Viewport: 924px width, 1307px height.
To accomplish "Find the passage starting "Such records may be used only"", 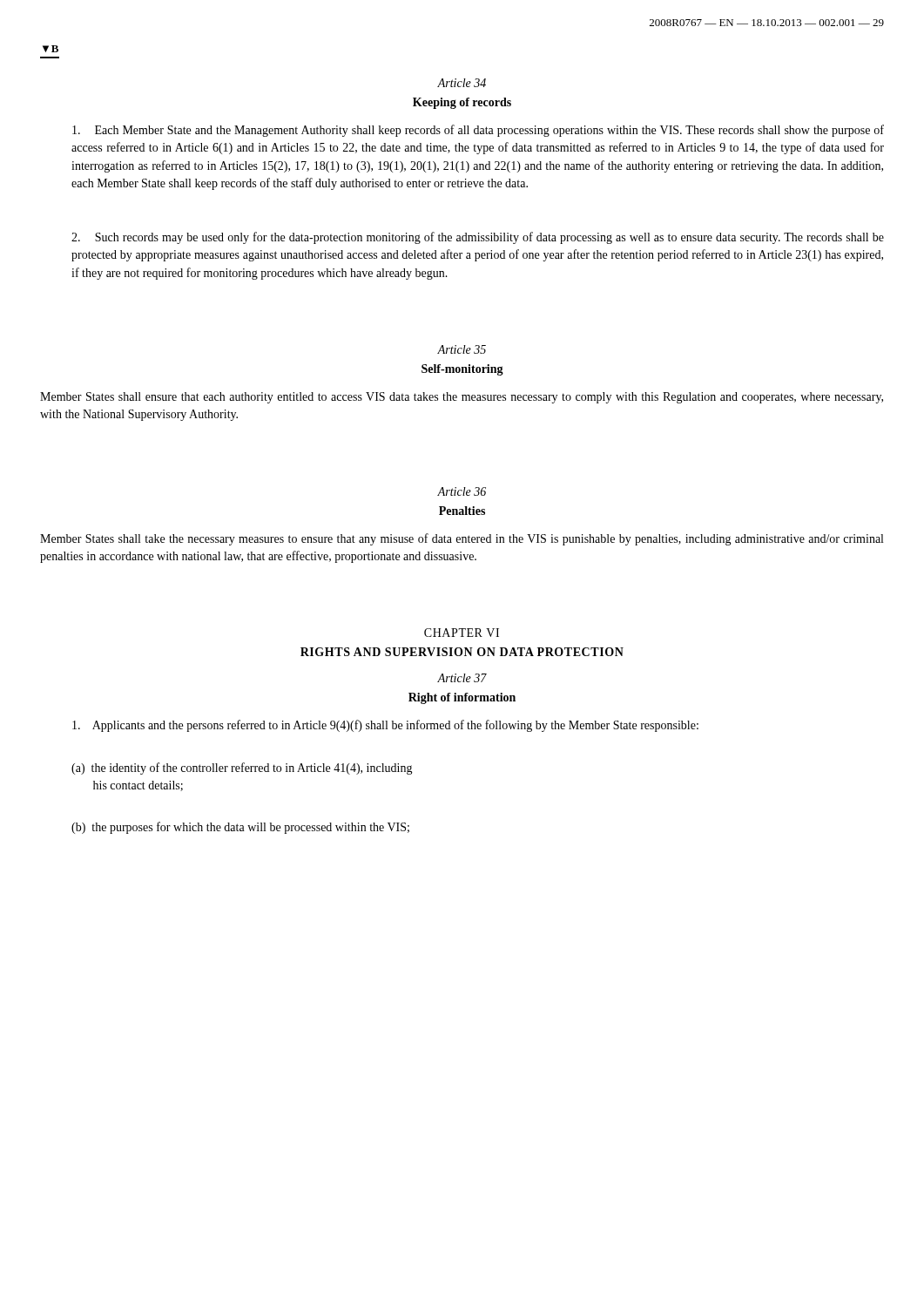I will [478, 255].
